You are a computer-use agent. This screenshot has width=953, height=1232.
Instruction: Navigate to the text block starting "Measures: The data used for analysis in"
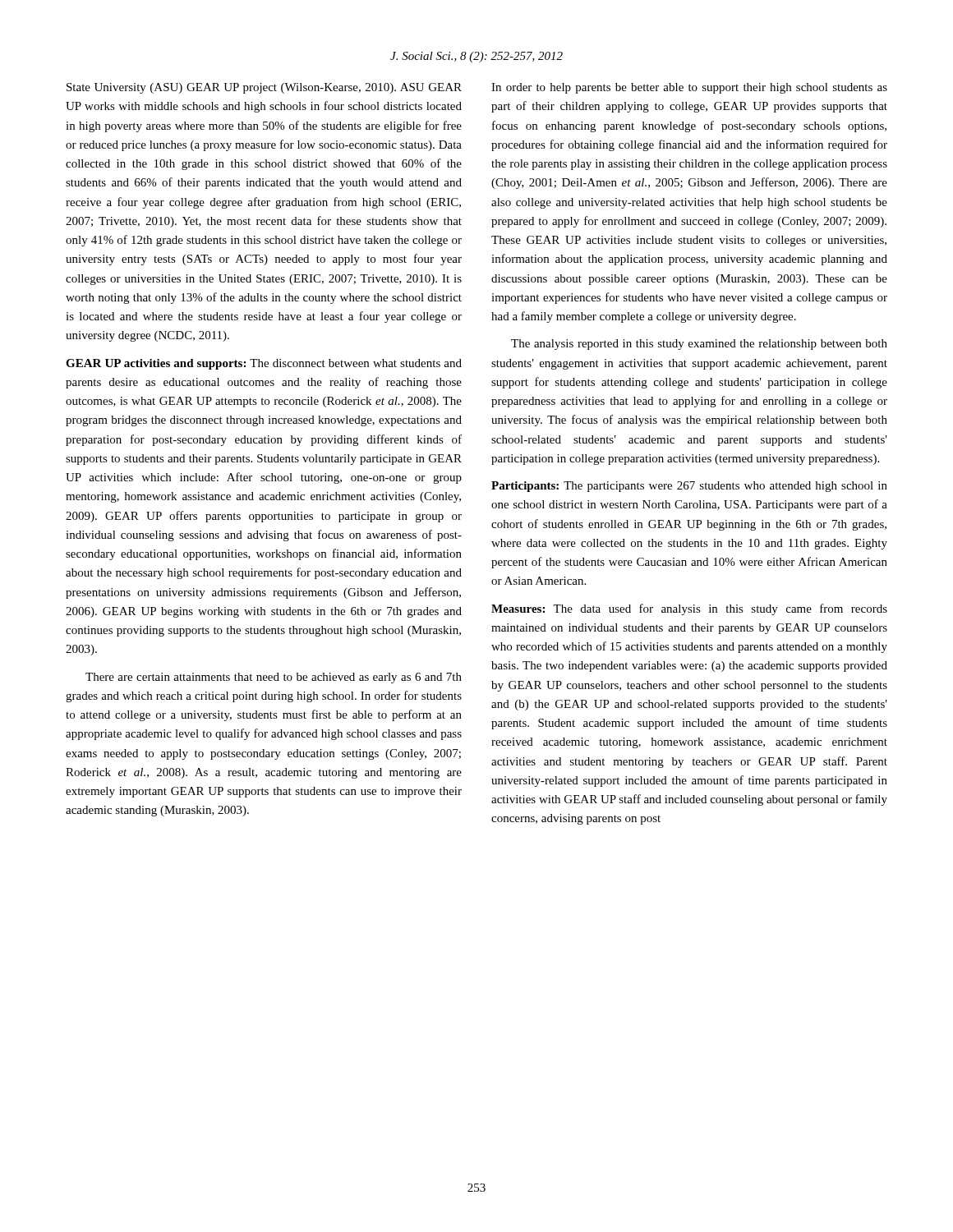[x=689, y=714]
